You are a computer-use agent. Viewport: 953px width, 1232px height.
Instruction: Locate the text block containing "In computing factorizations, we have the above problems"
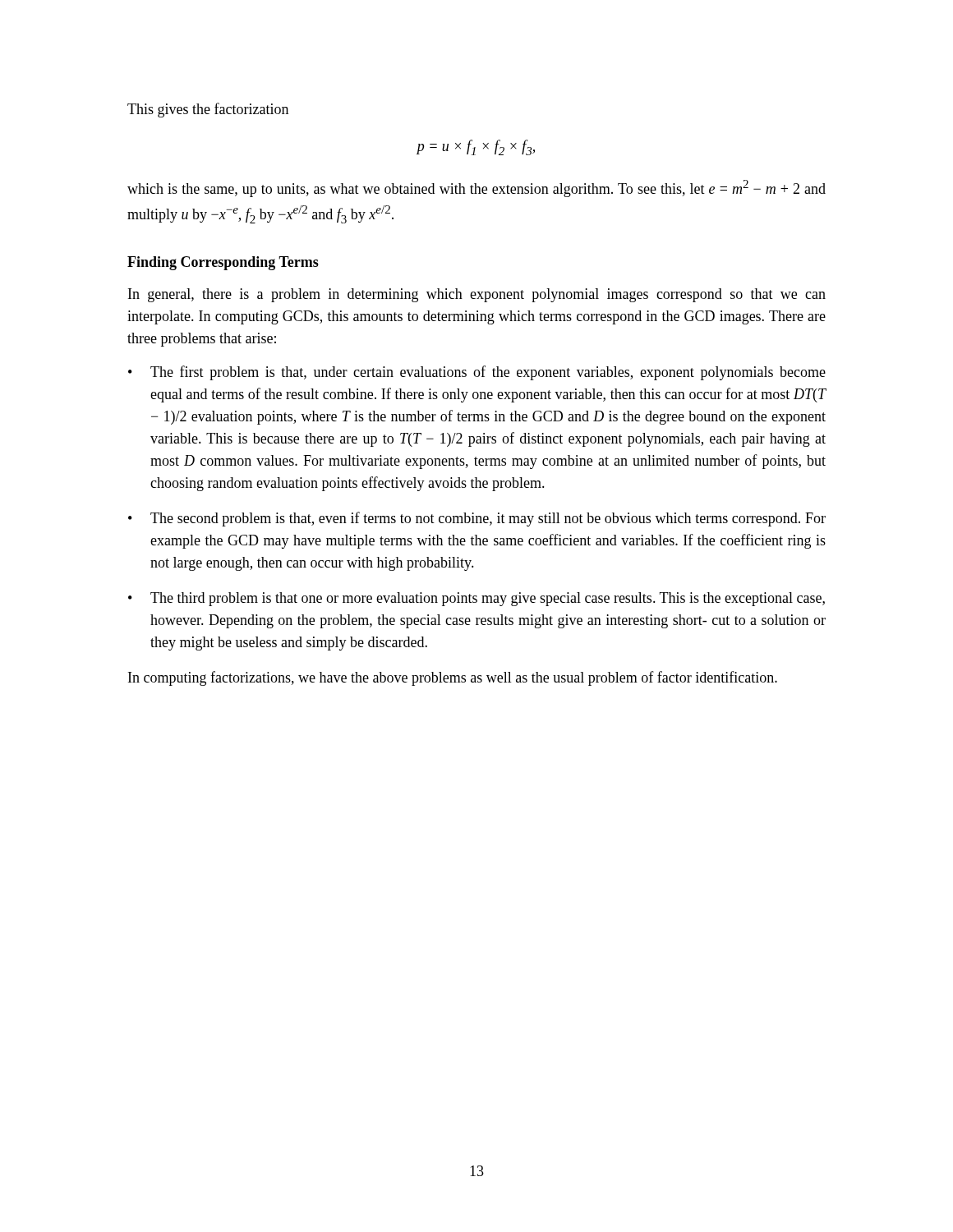[453, 678]
